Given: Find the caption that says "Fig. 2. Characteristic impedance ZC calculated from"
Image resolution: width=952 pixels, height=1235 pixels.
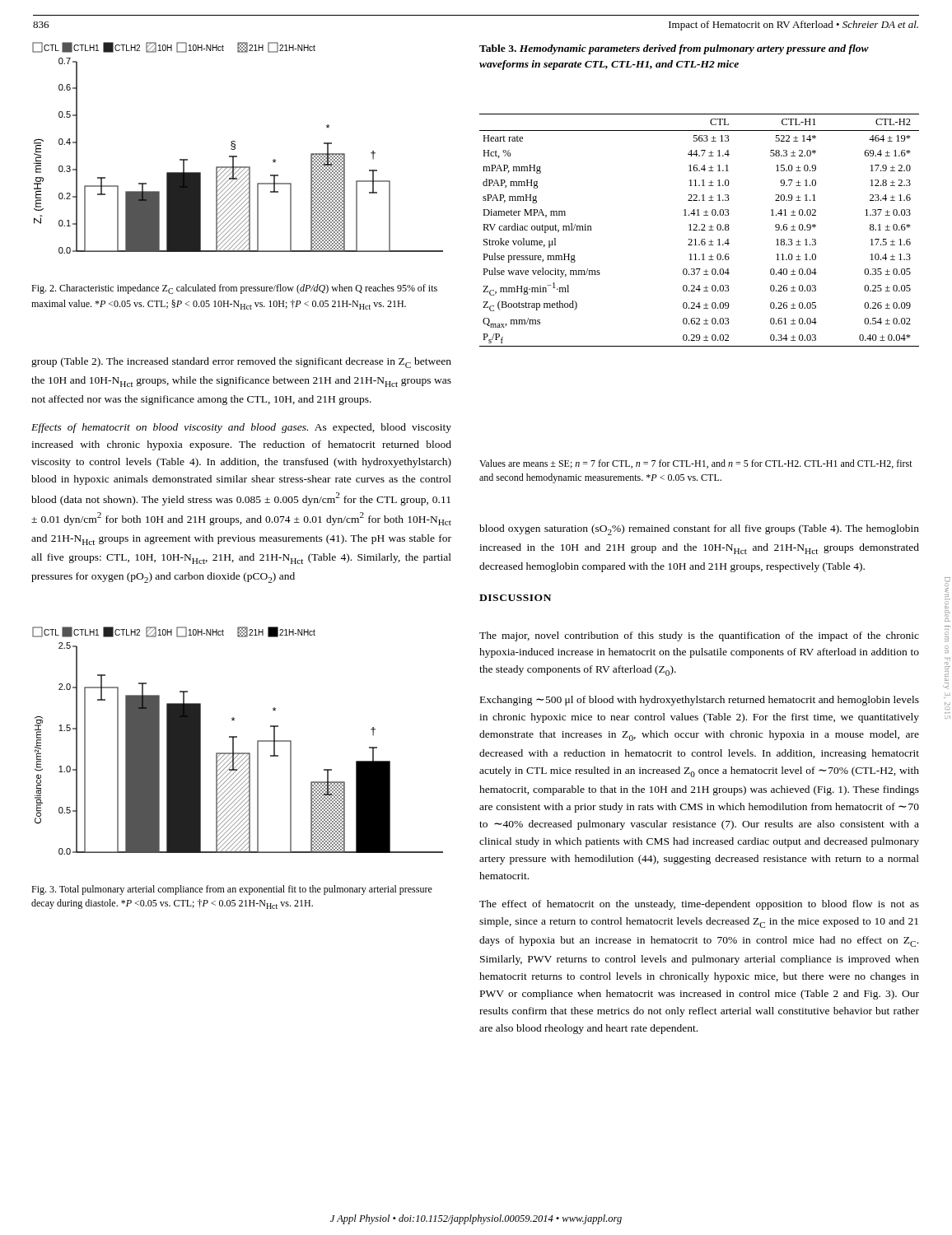Looking at the screenshot, I should (x=234, y=297).
